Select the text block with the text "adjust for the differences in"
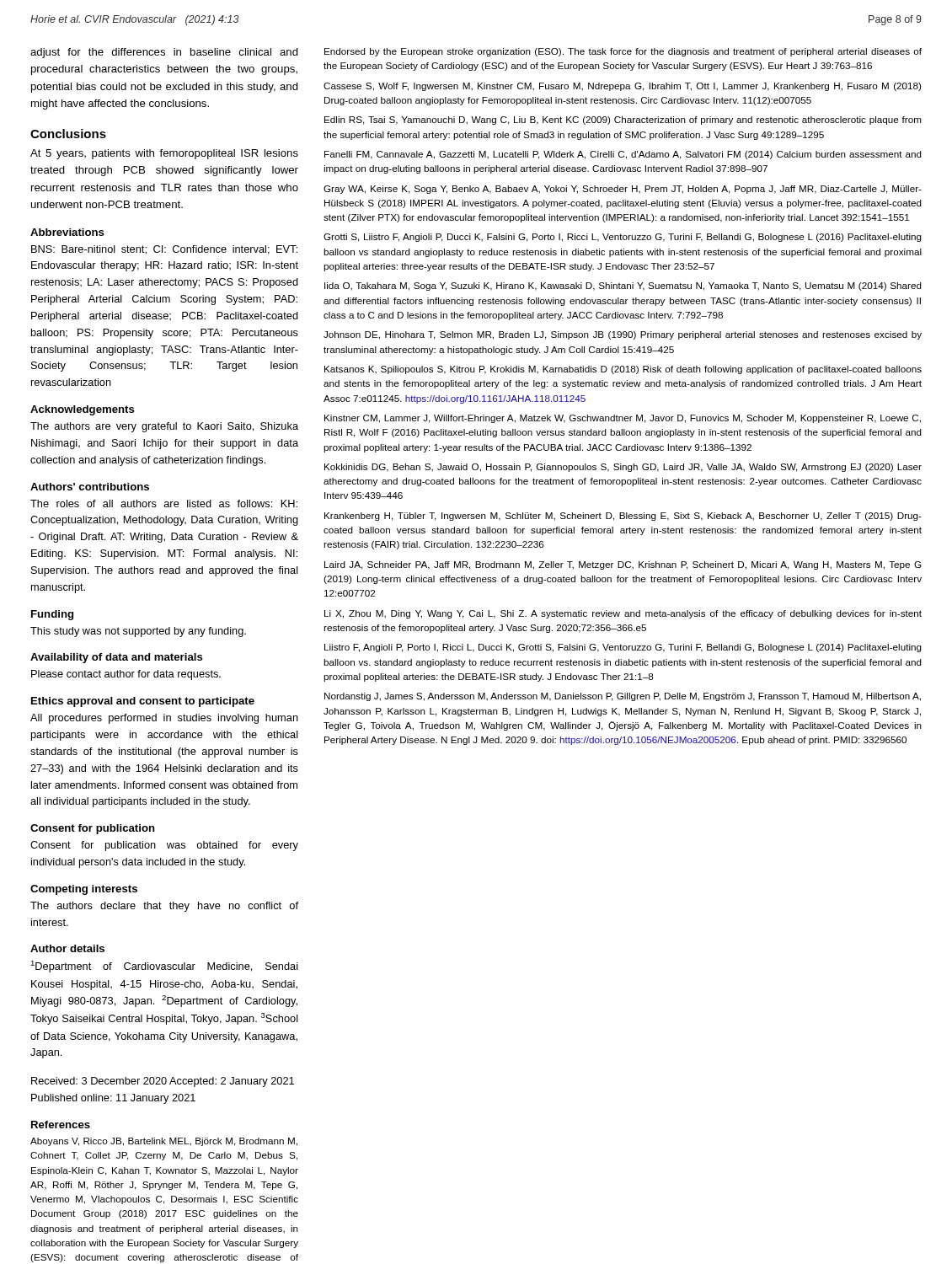This screenshot has width=952, height=1264. tap(164, 78)
